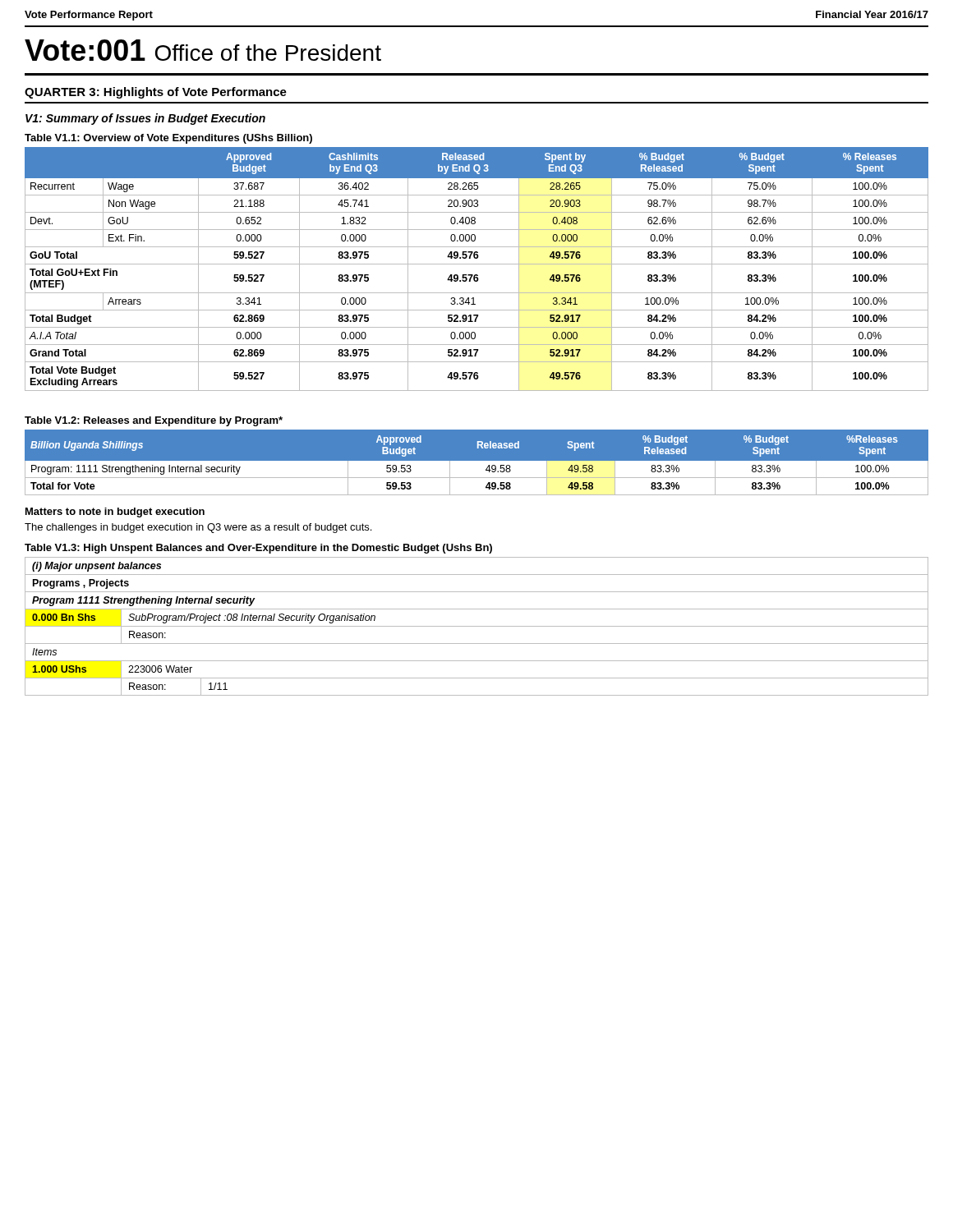Click on the table containing "223006 Water"
Image resolution: width=953 pixels, height=1232 pixels.
click(x=476, y=626)
